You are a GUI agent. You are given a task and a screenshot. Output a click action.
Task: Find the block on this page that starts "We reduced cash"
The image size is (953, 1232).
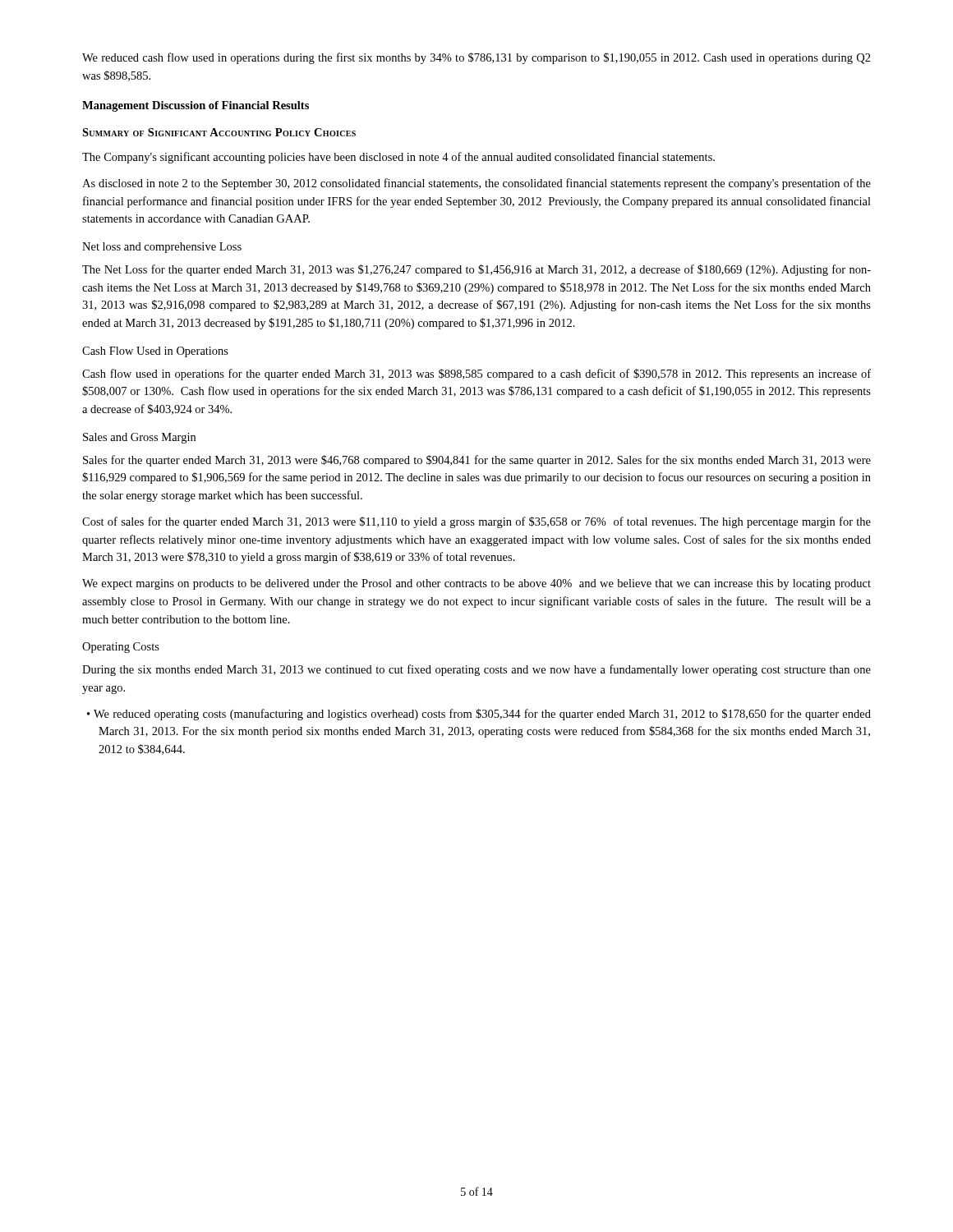[476, 67]
